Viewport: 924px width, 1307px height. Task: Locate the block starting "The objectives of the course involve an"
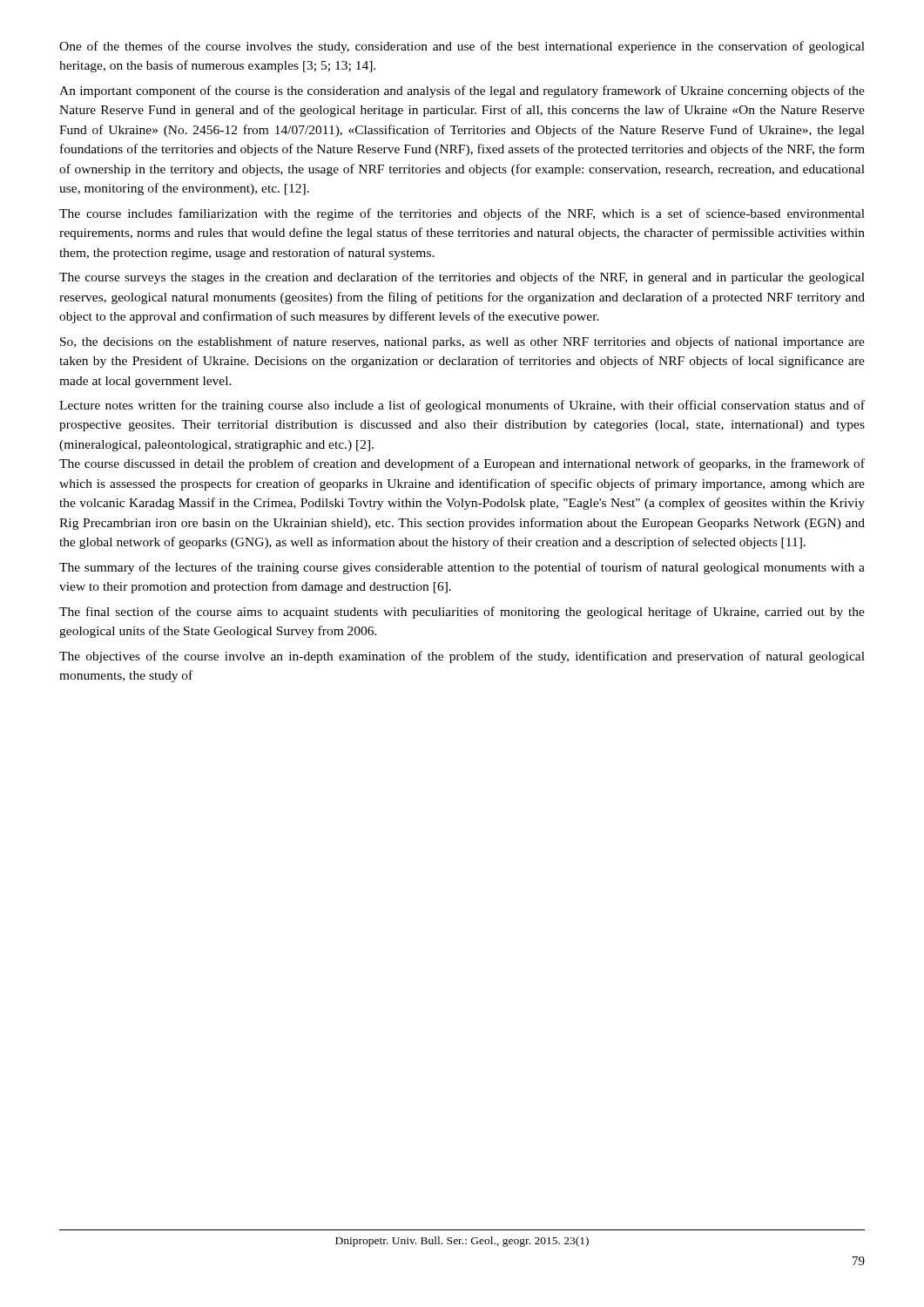point(462,666)
